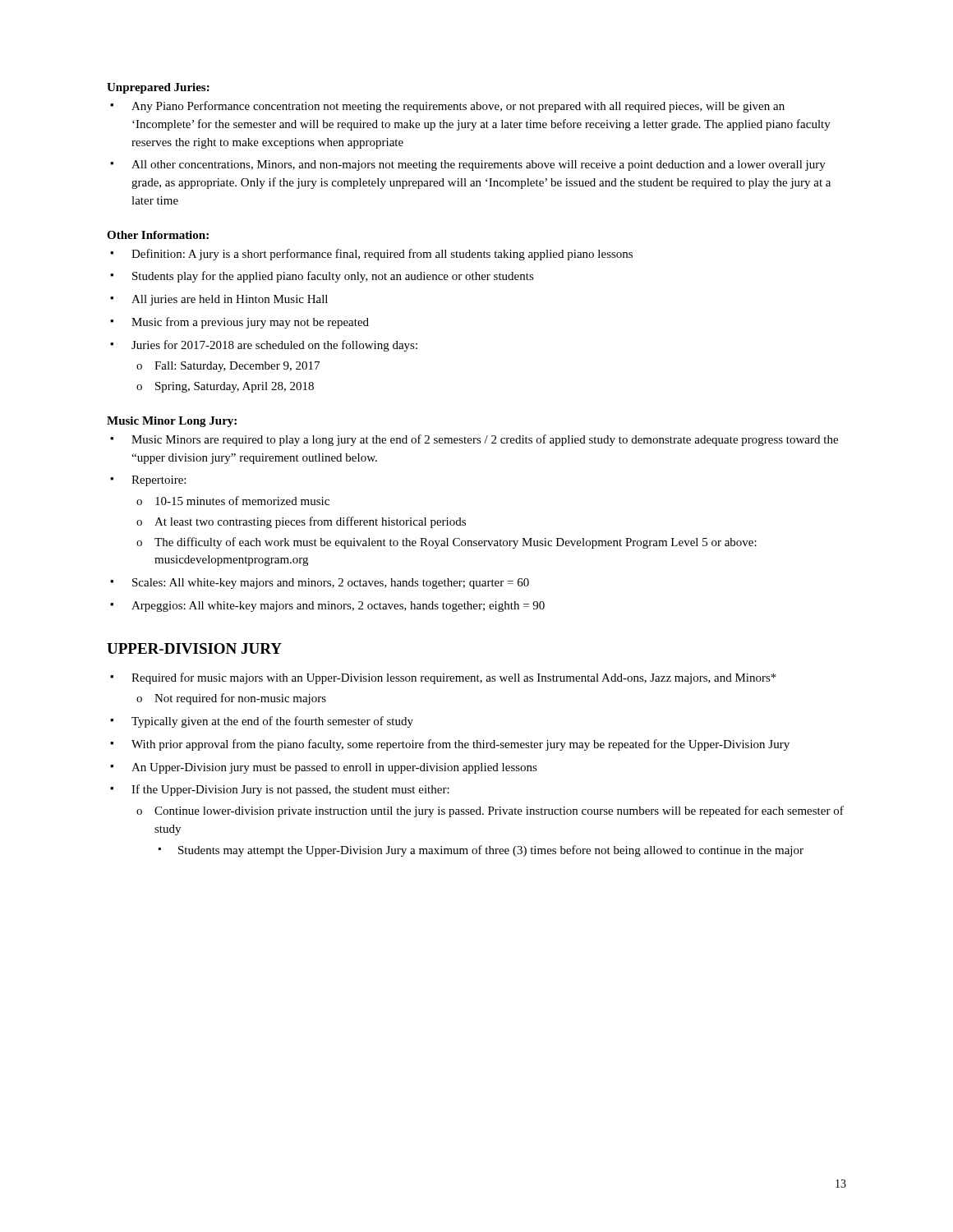
Task: Navigate to the element starting "Students may attempt the Upper-Division Jury a"
Action: (490, 850)
